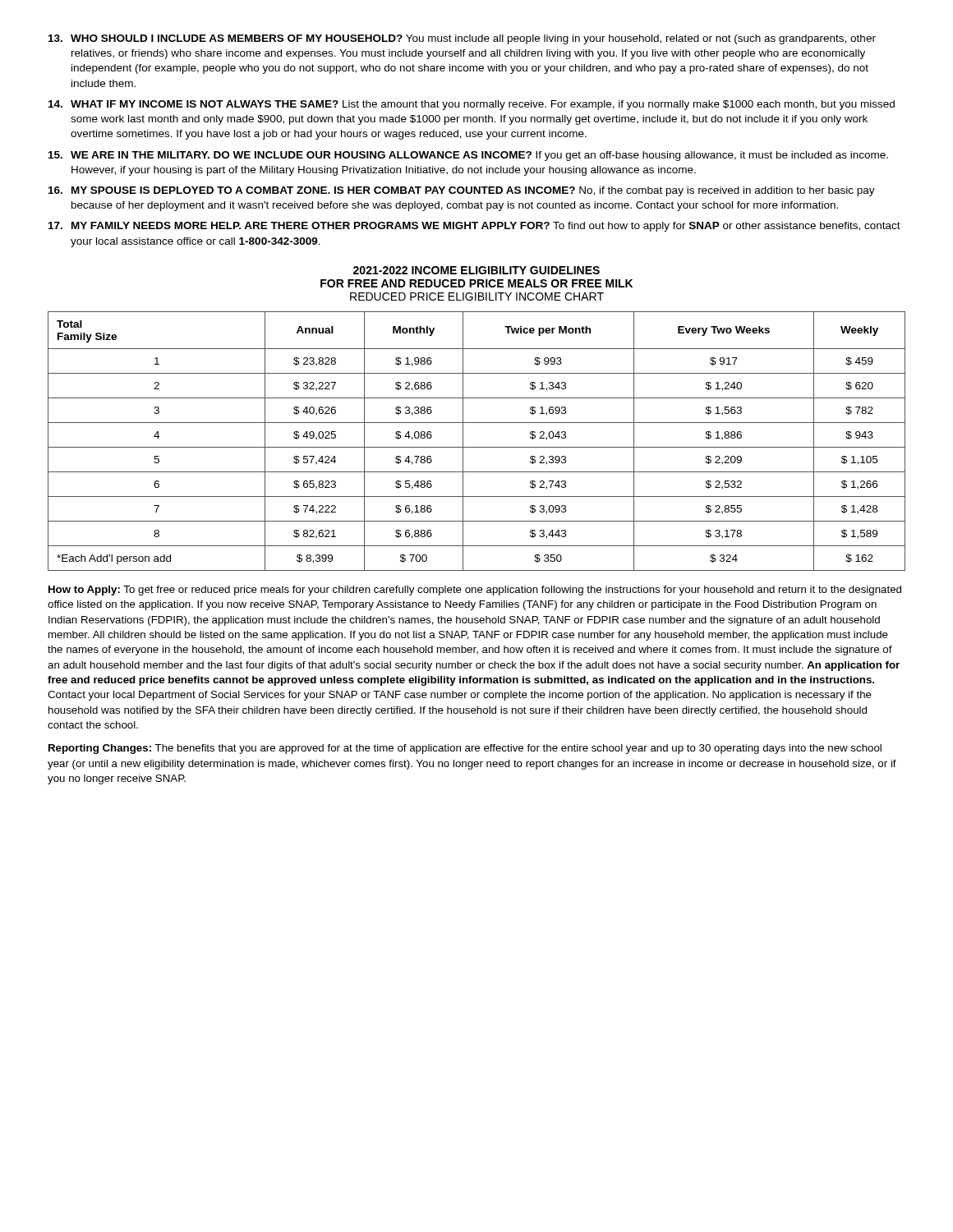
Task: Find the list item with the text "17. MY FAMILY NEEDS MORE HELP. ARE"
Action: coord(476,234)
